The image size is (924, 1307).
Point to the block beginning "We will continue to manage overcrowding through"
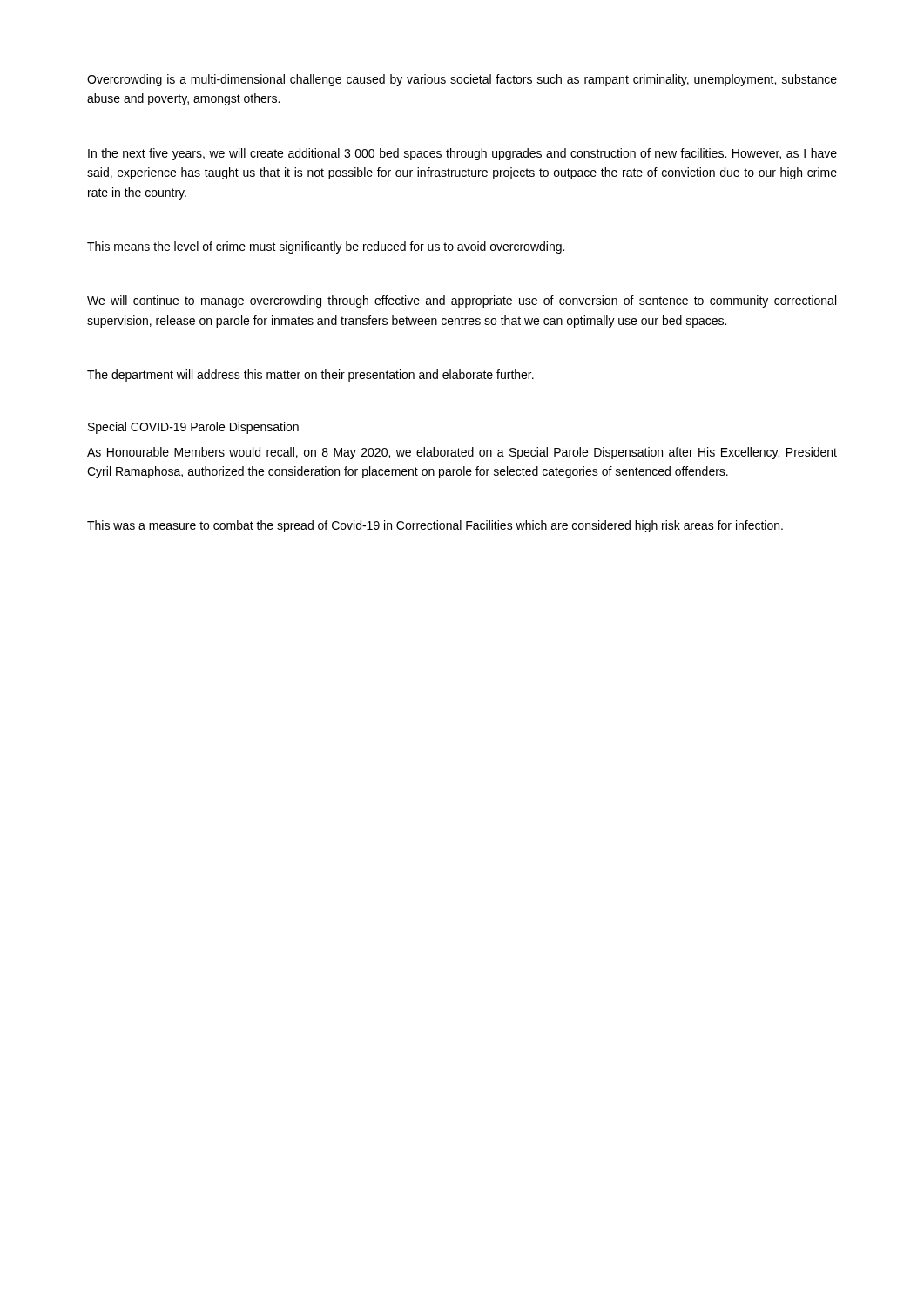[462, 311]
